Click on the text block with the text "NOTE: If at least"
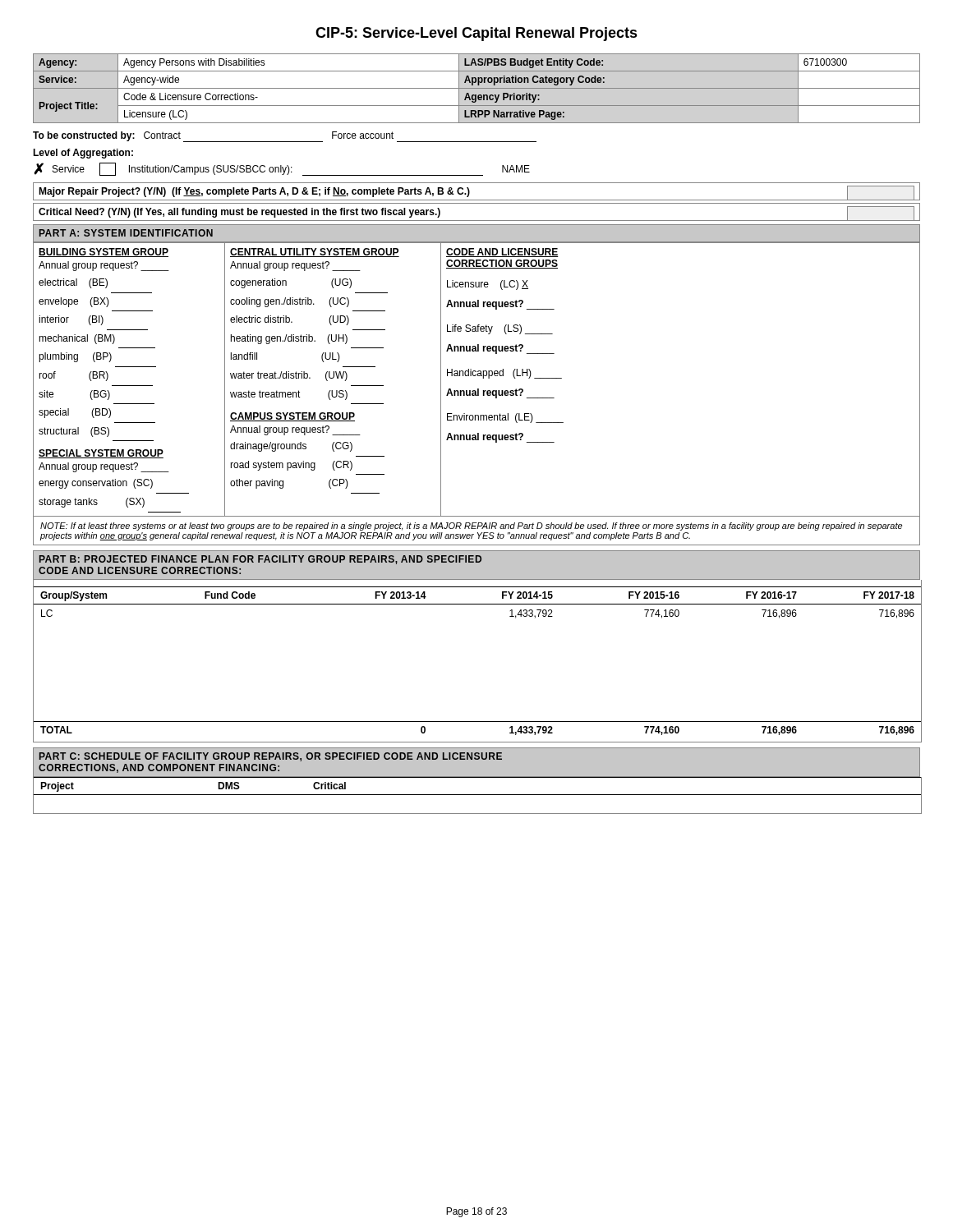The image size is (953, 1232). click(x=471, y=530)
